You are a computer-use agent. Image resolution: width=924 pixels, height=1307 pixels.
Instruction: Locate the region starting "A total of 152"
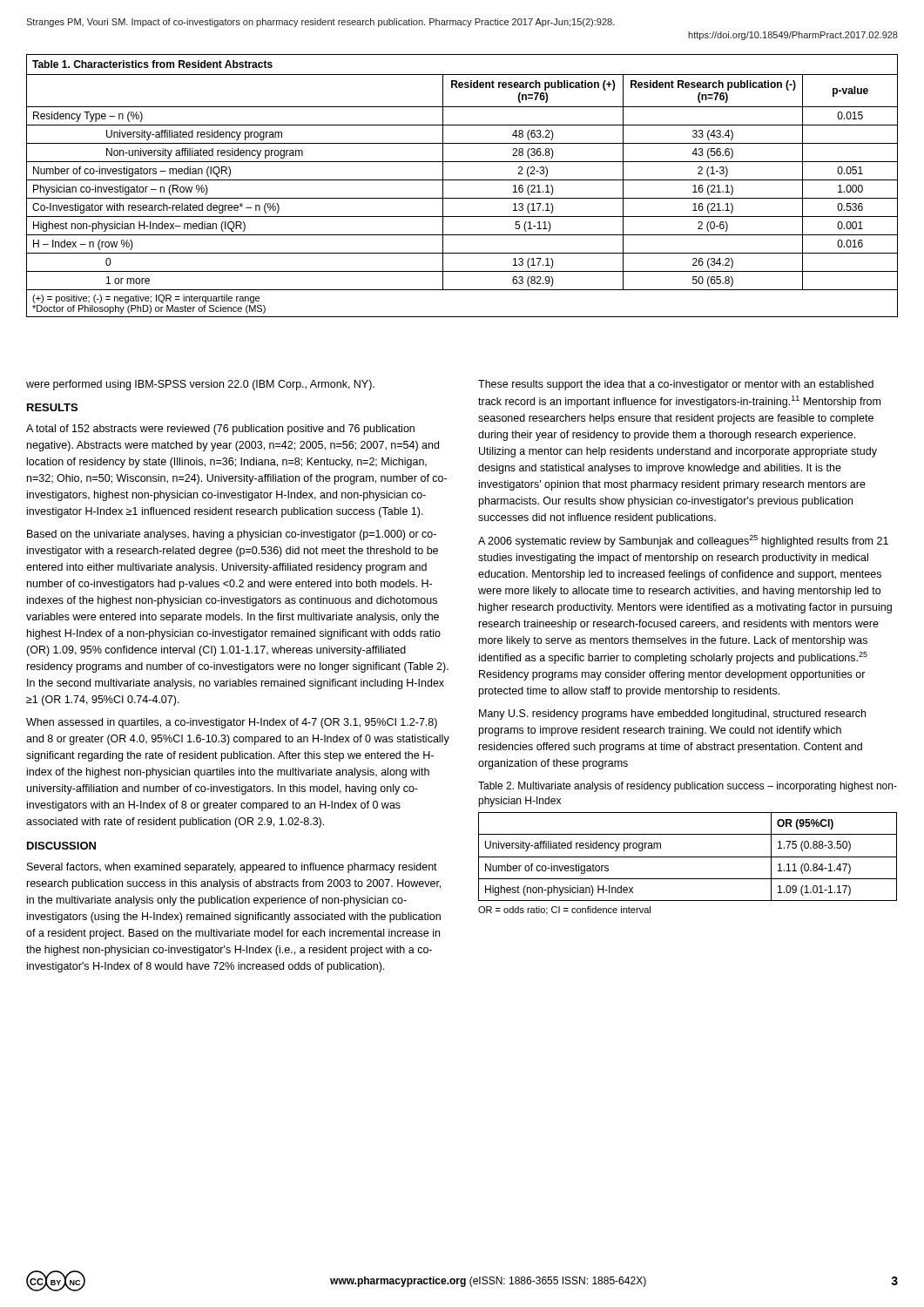point(237,470)
